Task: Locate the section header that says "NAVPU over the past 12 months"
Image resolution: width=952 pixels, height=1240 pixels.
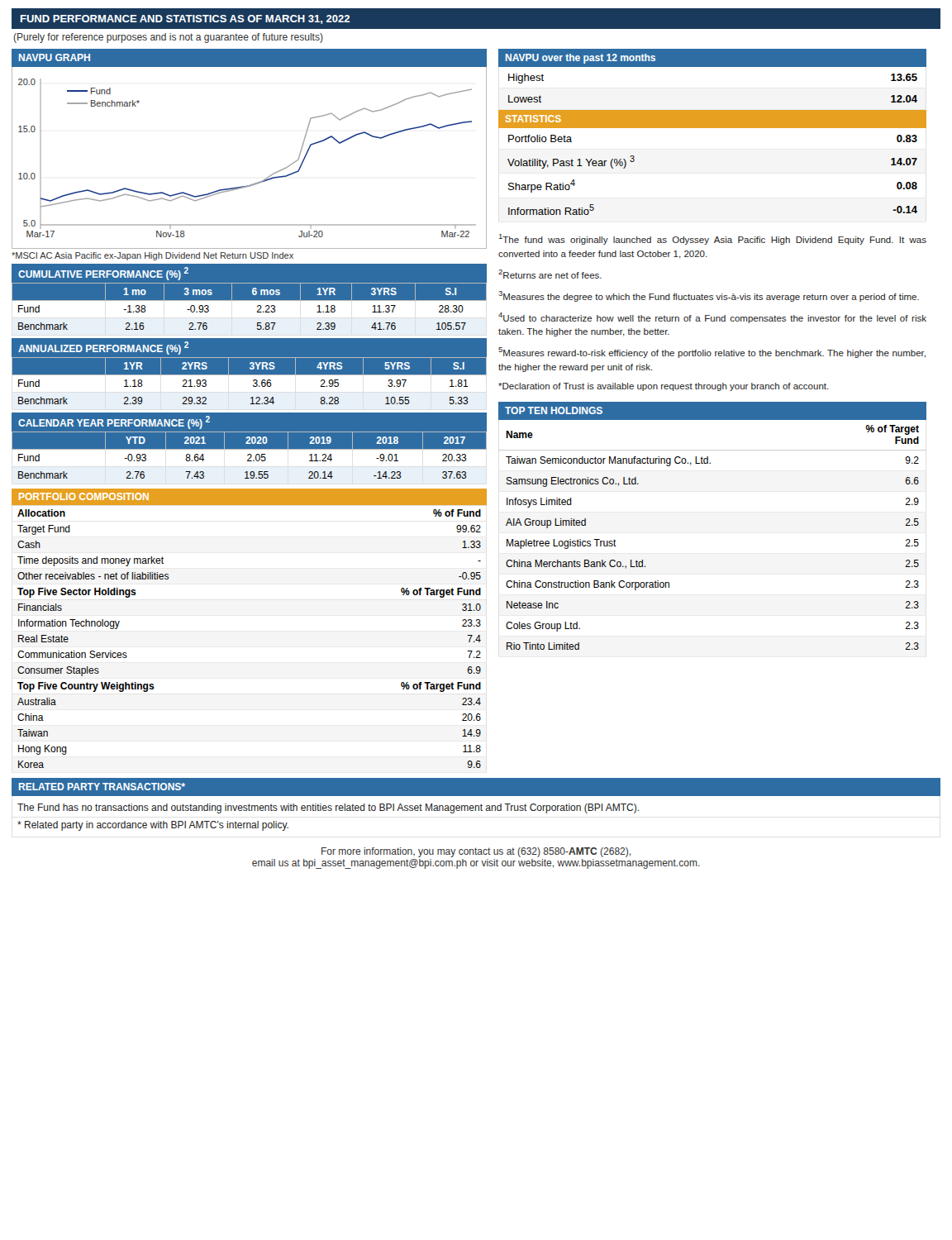Action: (580, 58)
